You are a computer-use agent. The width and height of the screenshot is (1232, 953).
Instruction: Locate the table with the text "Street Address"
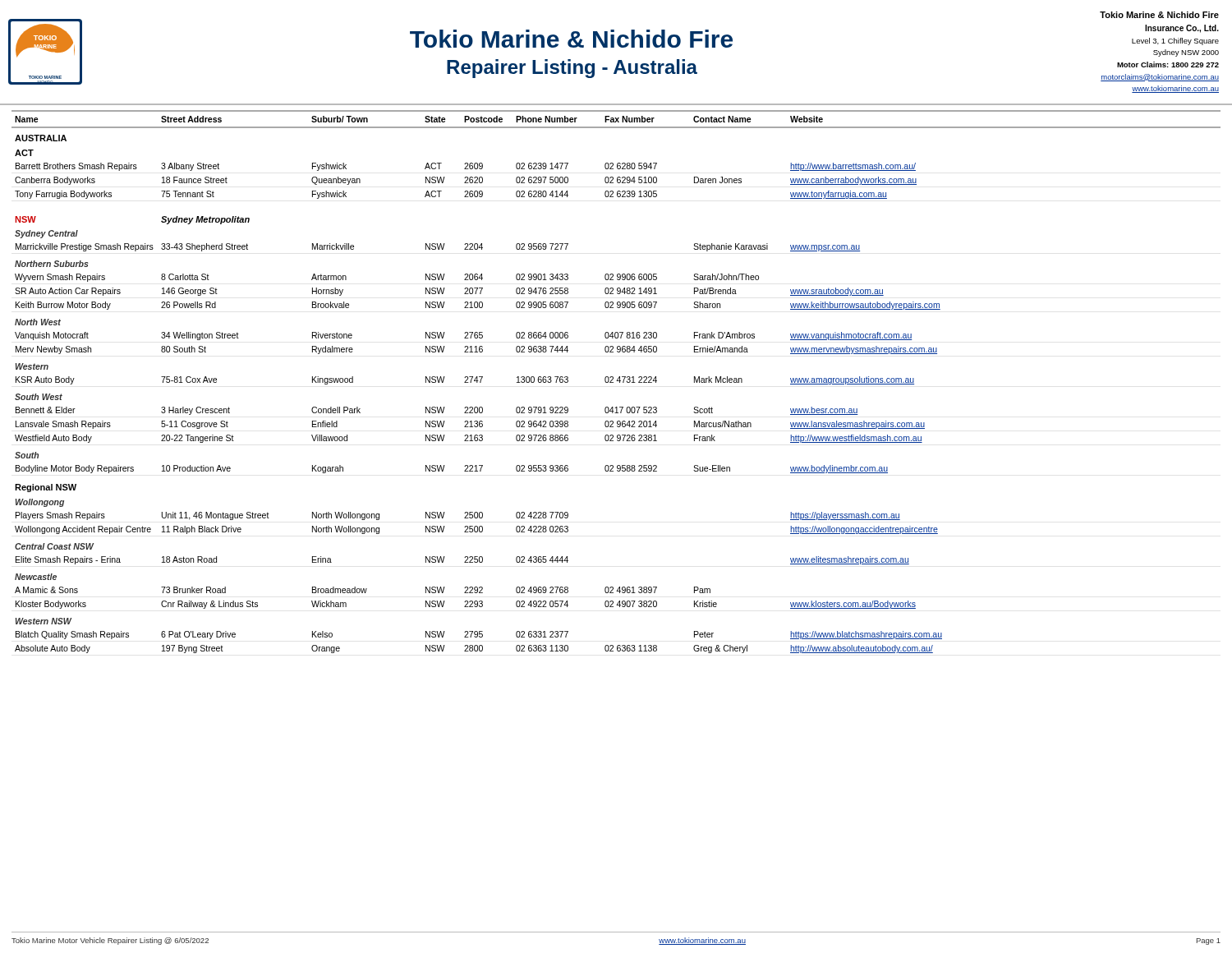click(616, 383)
